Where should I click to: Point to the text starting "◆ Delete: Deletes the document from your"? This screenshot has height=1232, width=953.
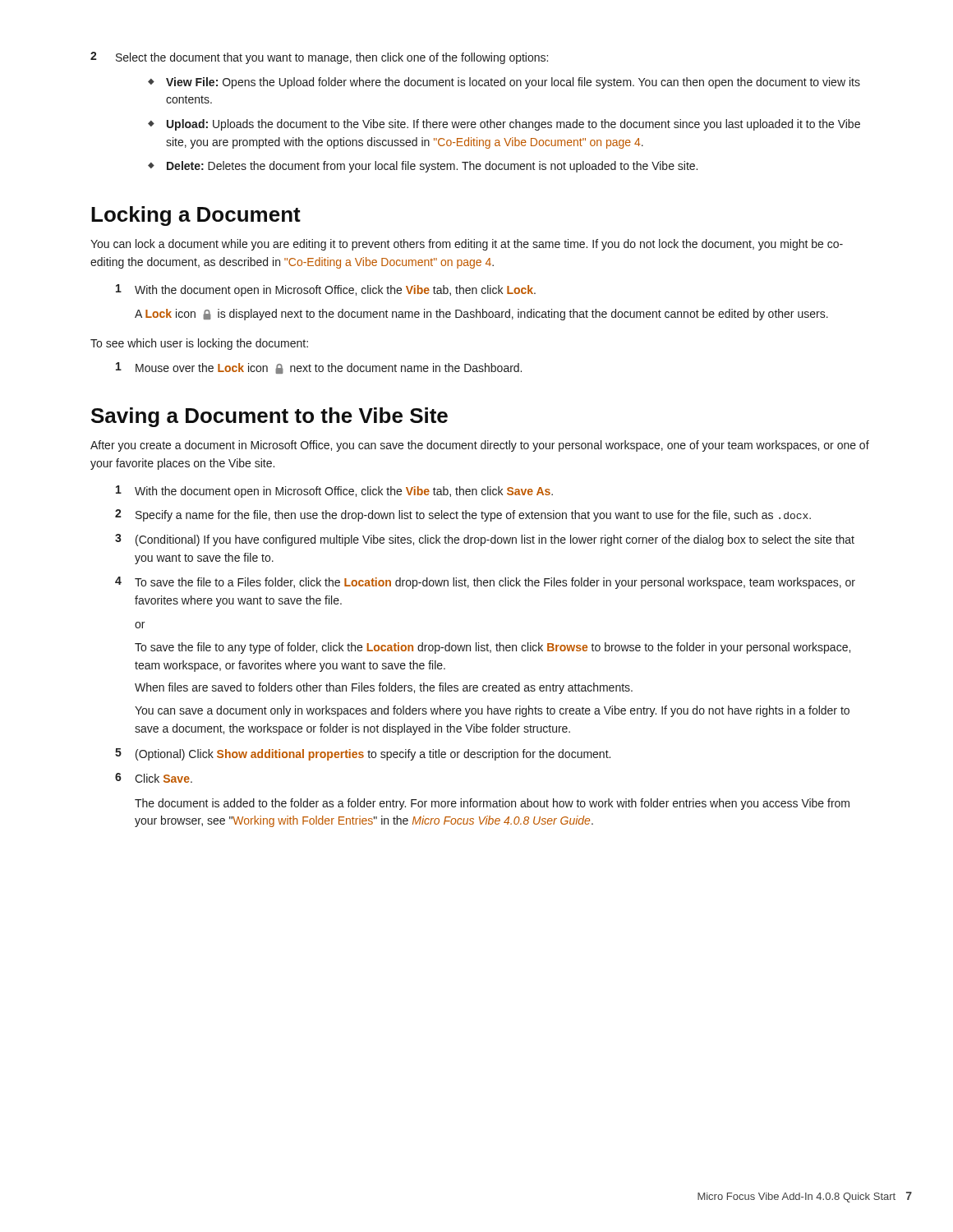(x=509, y=167)
